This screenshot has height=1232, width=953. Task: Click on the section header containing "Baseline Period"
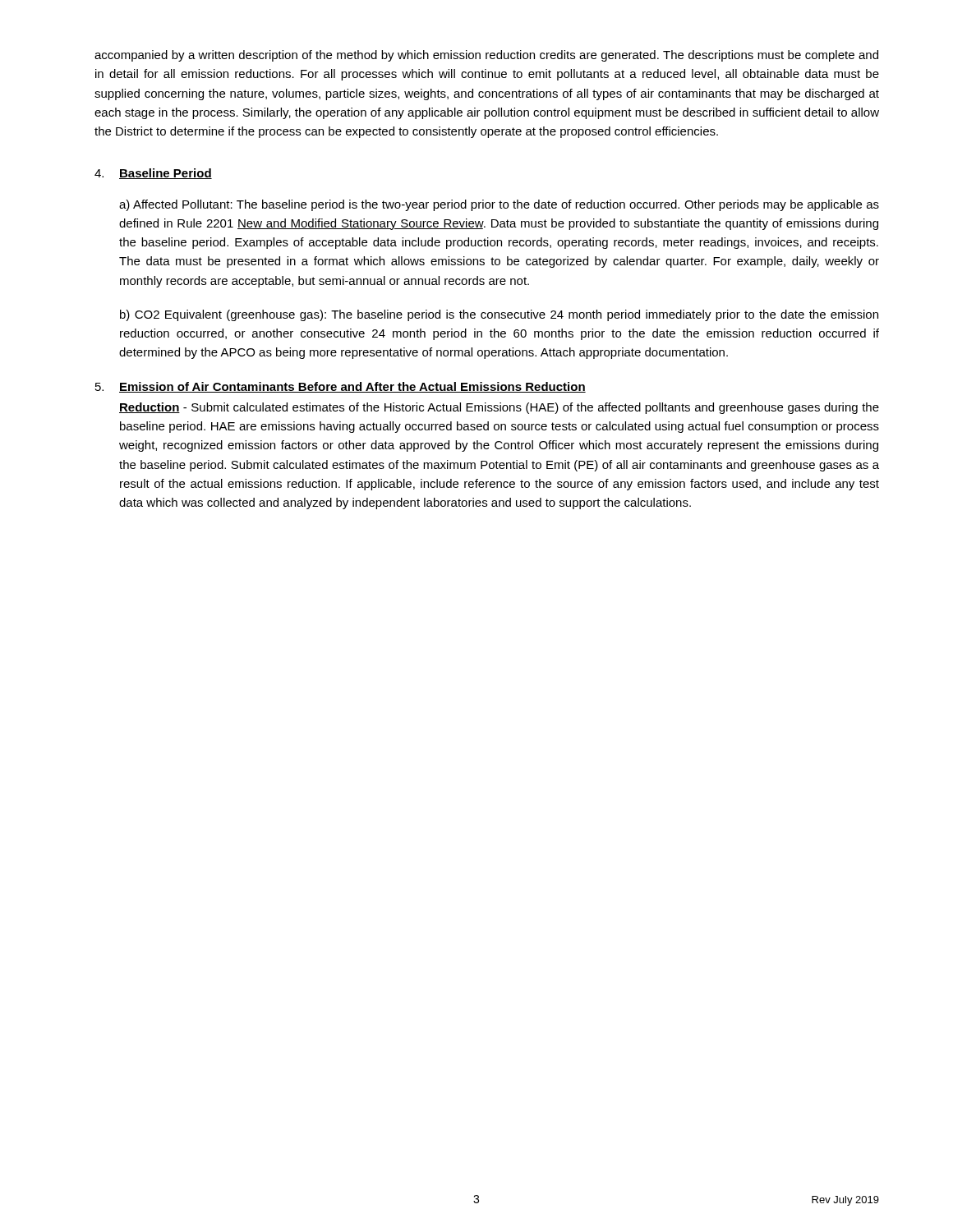pyautogui.click(x=165, y=173)
